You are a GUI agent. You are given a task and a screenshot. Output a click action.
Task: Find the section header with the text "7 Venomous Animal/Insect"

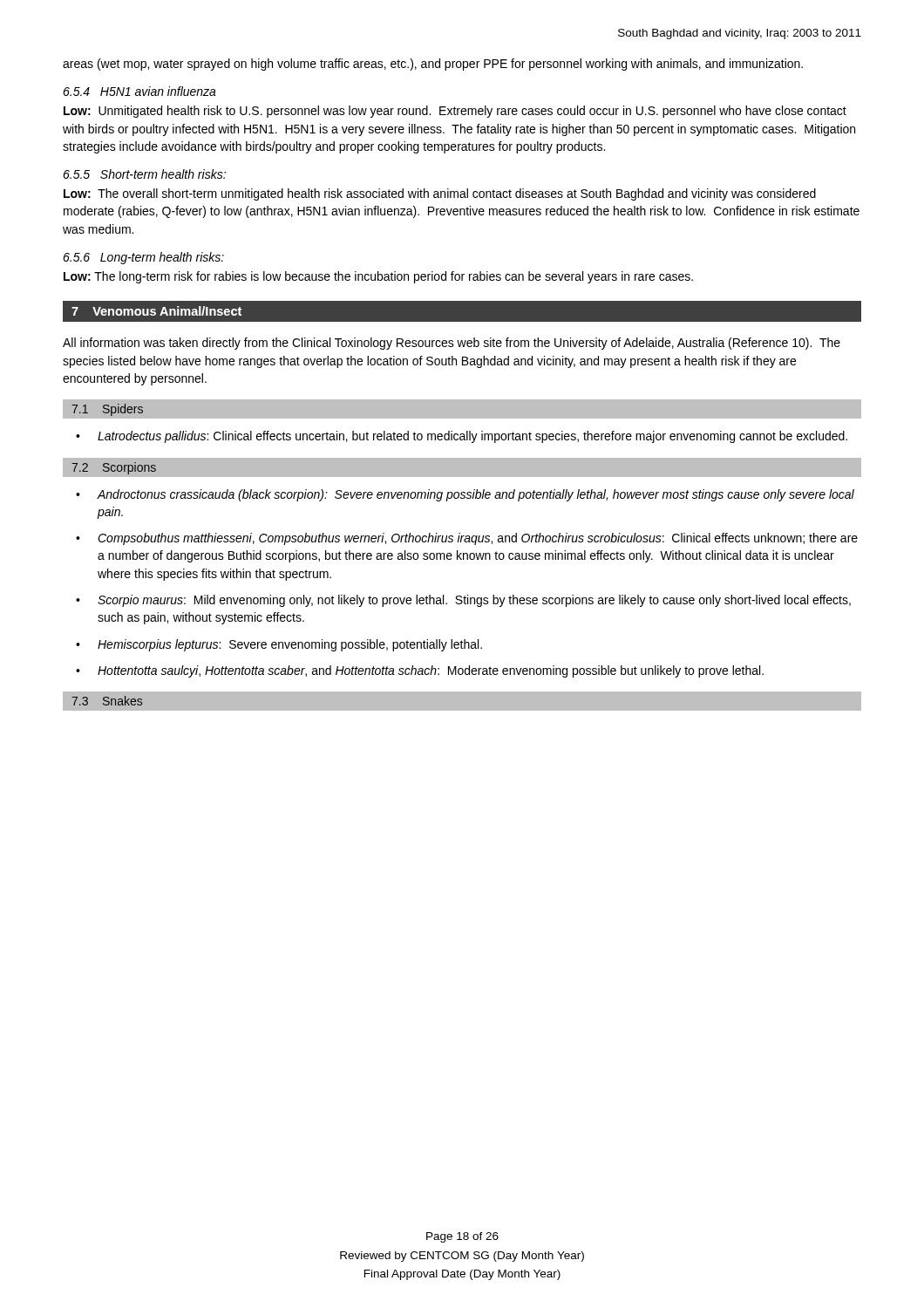click(x=157, y=312)
